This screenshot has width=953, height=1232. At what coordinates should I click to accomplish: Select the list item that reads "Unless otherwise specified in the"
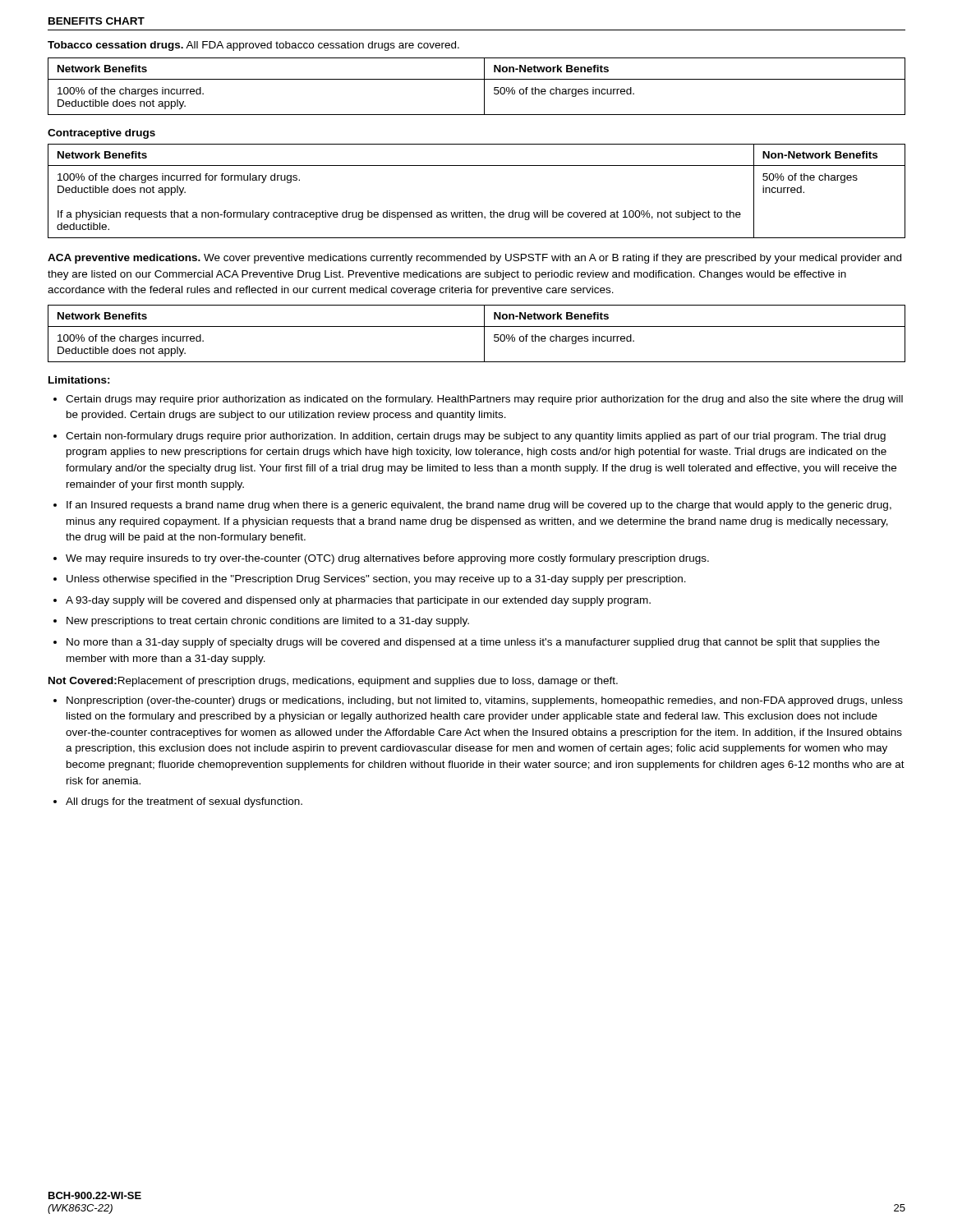(376, 579)
